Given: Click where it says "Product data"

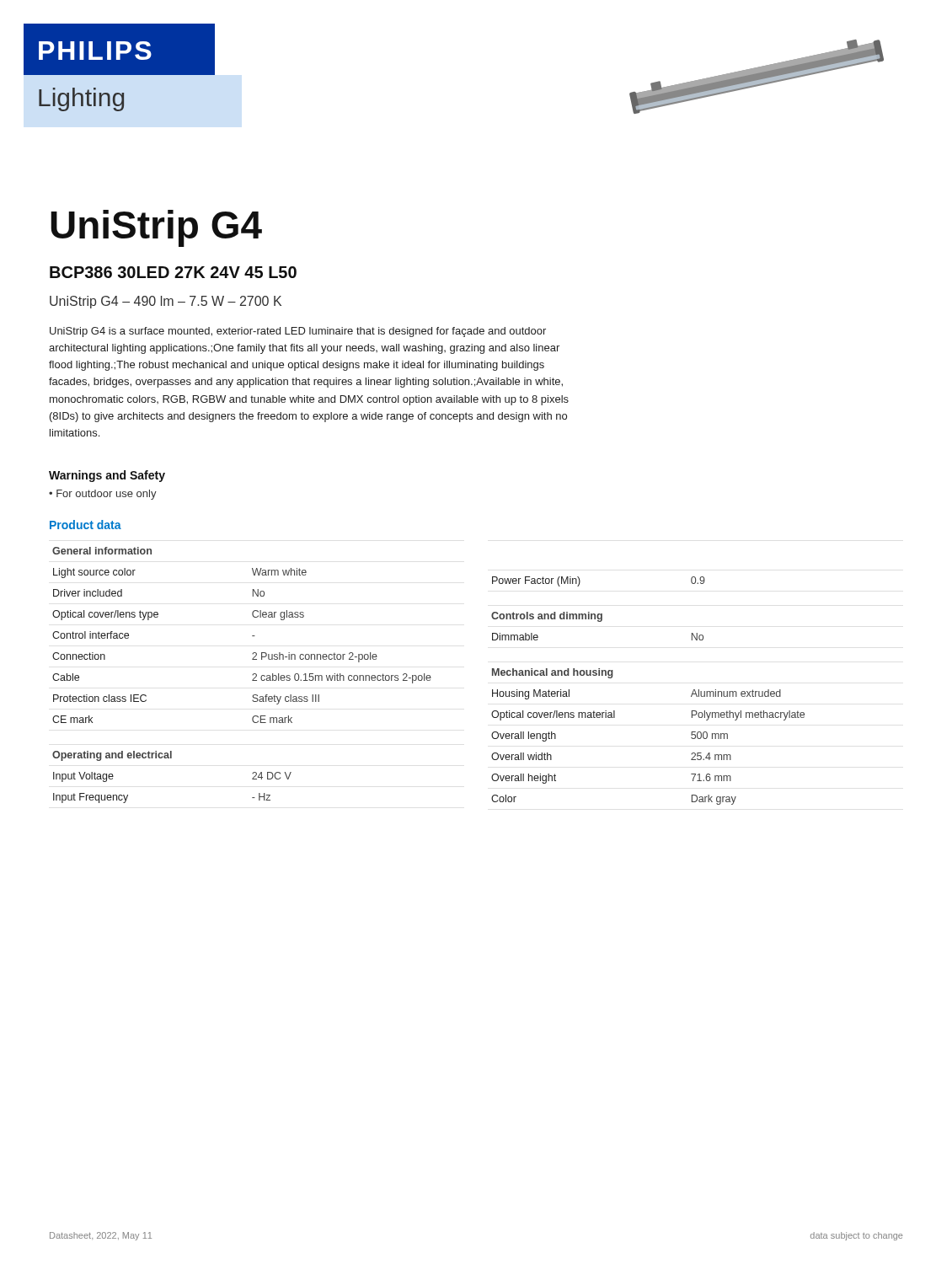Looking at the screenshot, I should (86, 525).
